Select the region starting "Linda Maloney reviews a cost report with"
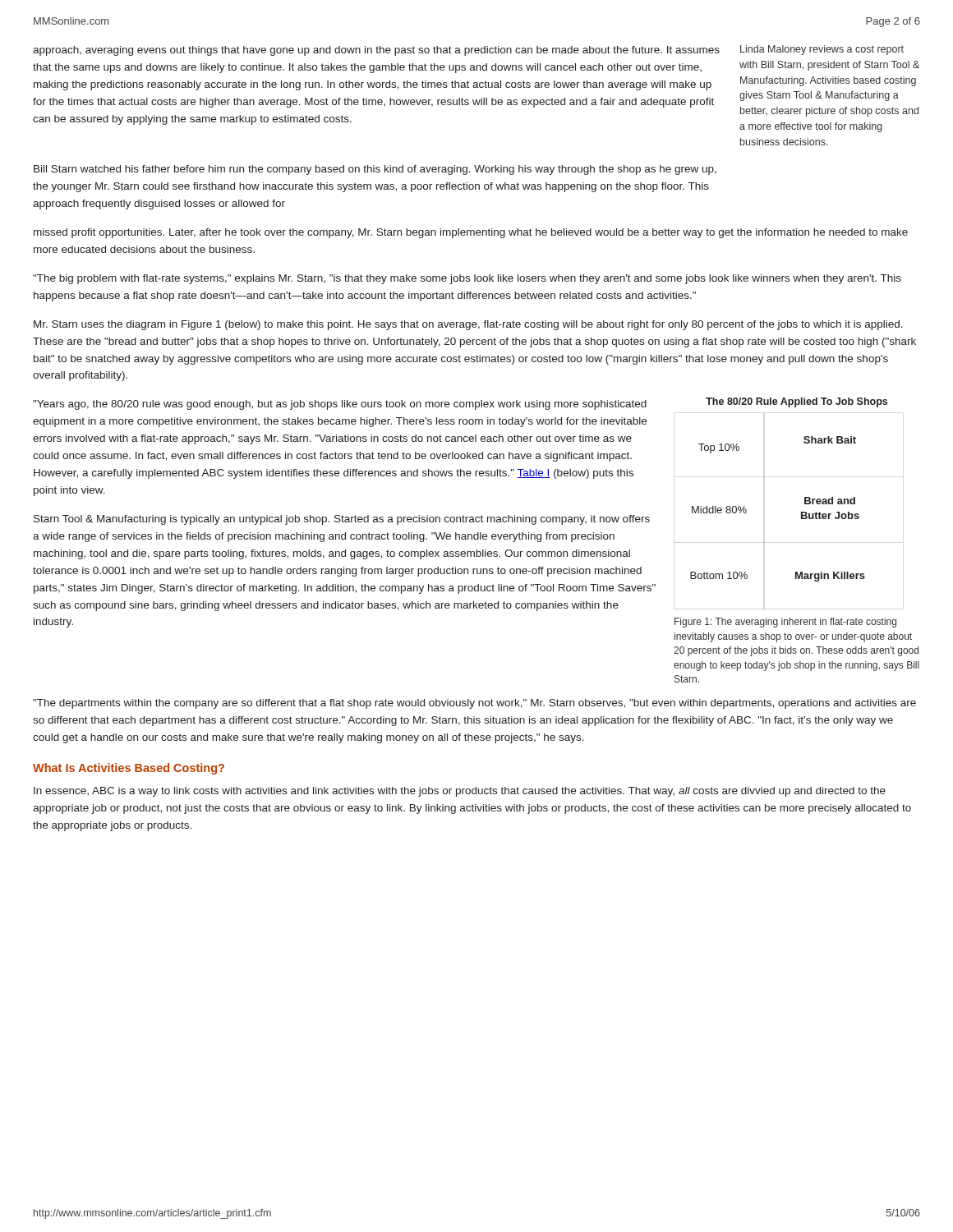 pyautogui.click(x=829, y=95)
